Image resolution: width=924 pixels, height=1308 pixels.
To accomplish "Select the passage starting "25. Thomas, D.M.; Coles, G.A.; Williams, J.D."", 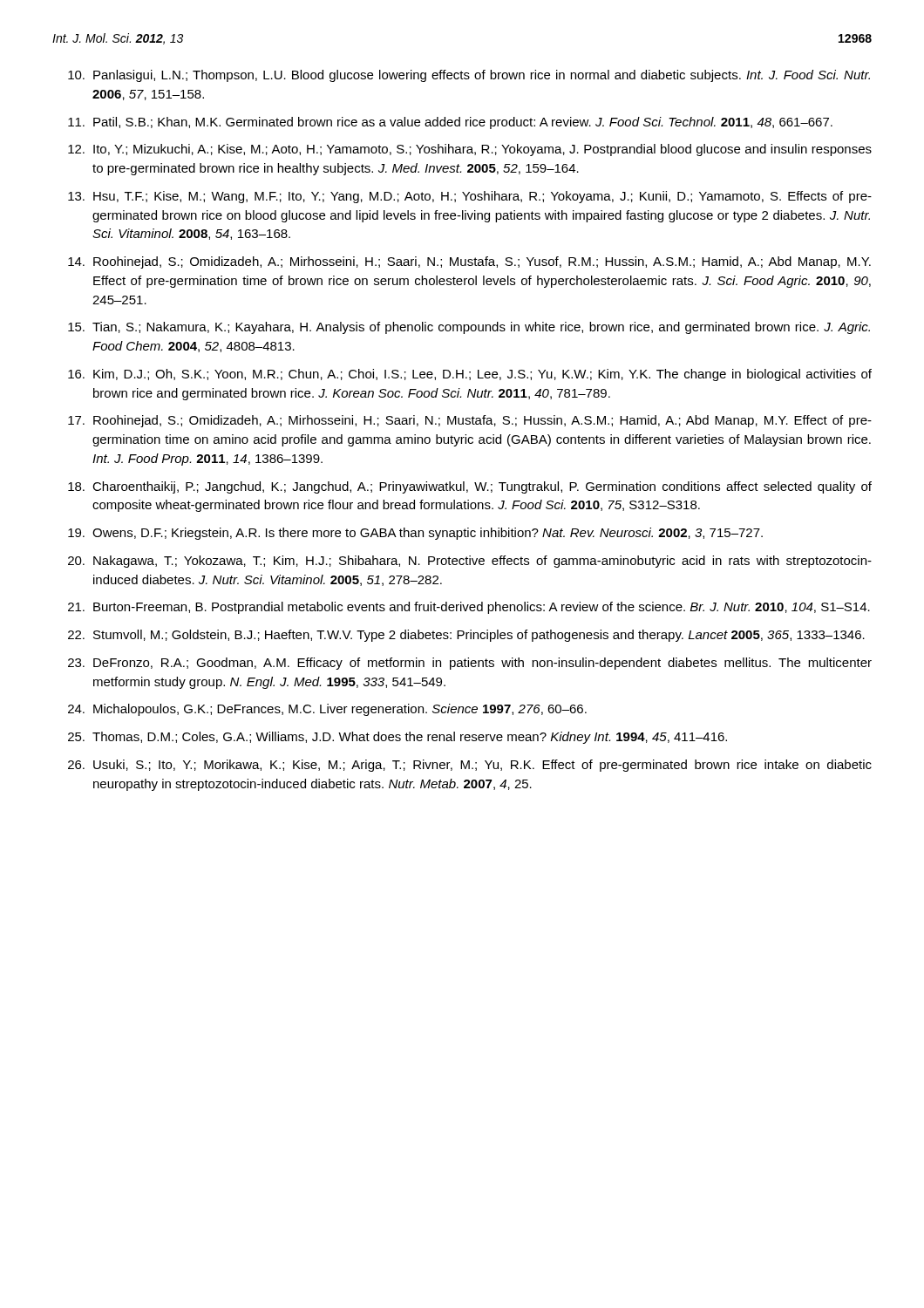I will 462,737.
